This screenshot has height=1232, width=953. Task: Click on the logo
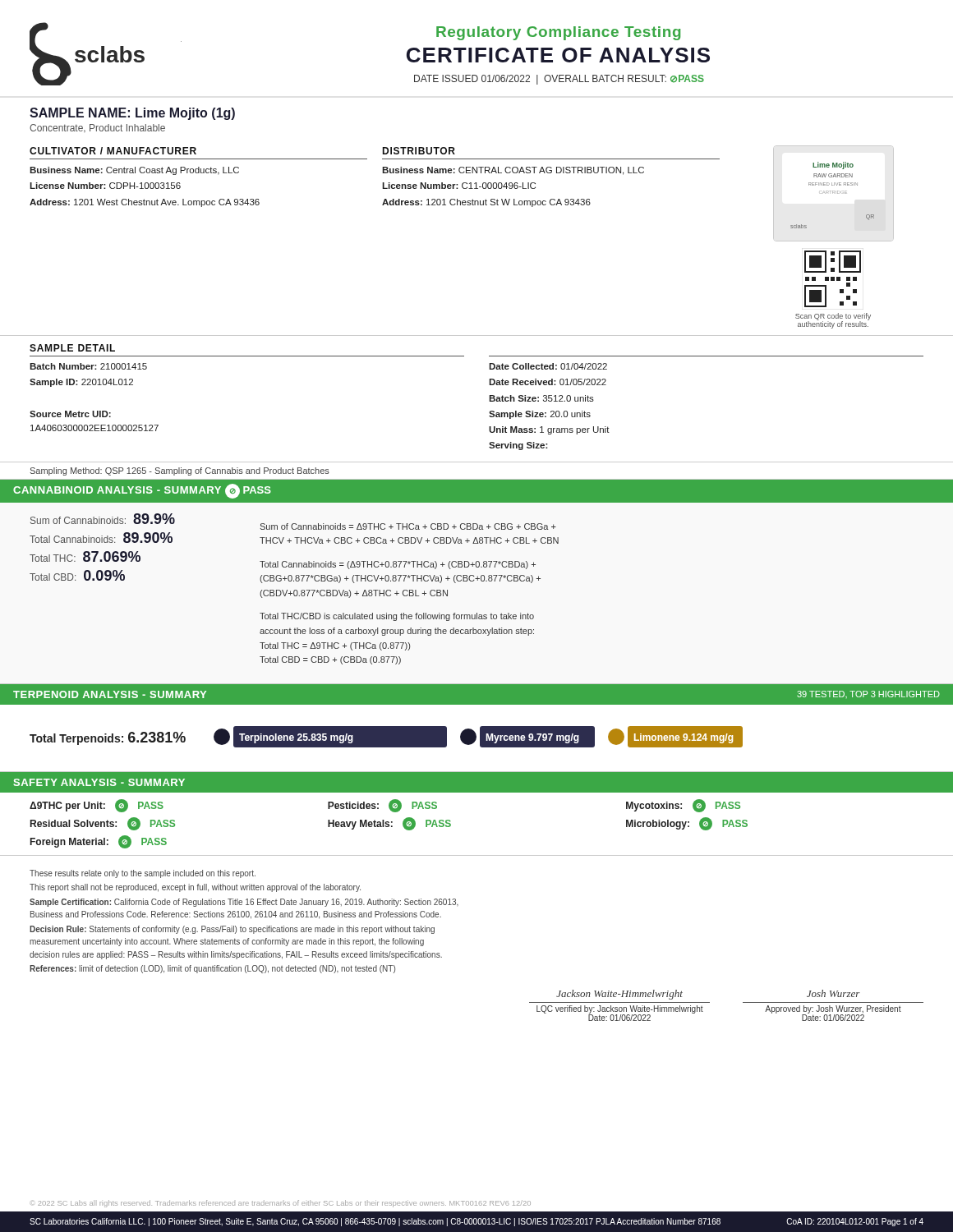112,54
